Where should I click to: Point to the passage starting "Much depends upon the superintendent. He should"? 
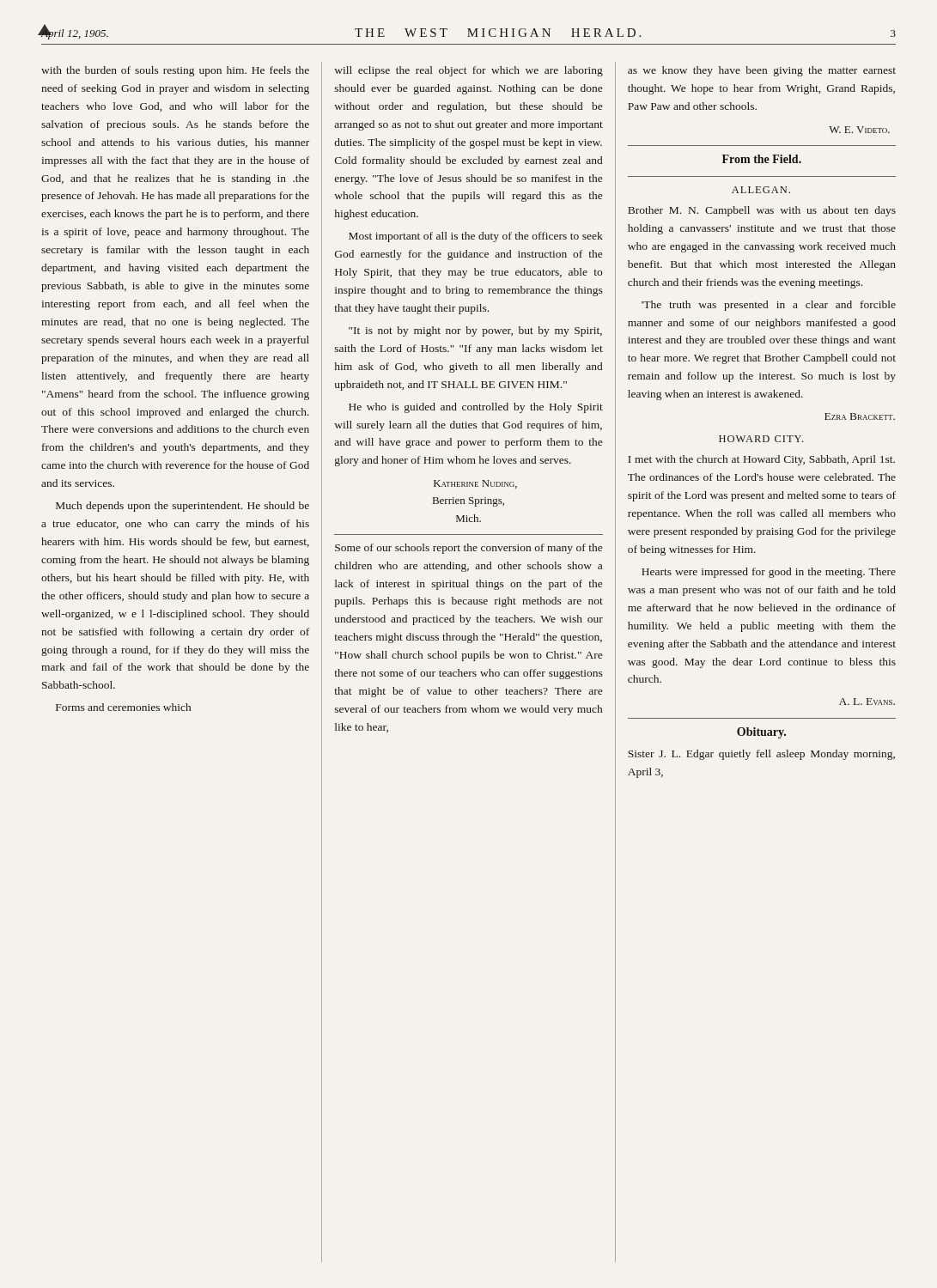[175, 596]
